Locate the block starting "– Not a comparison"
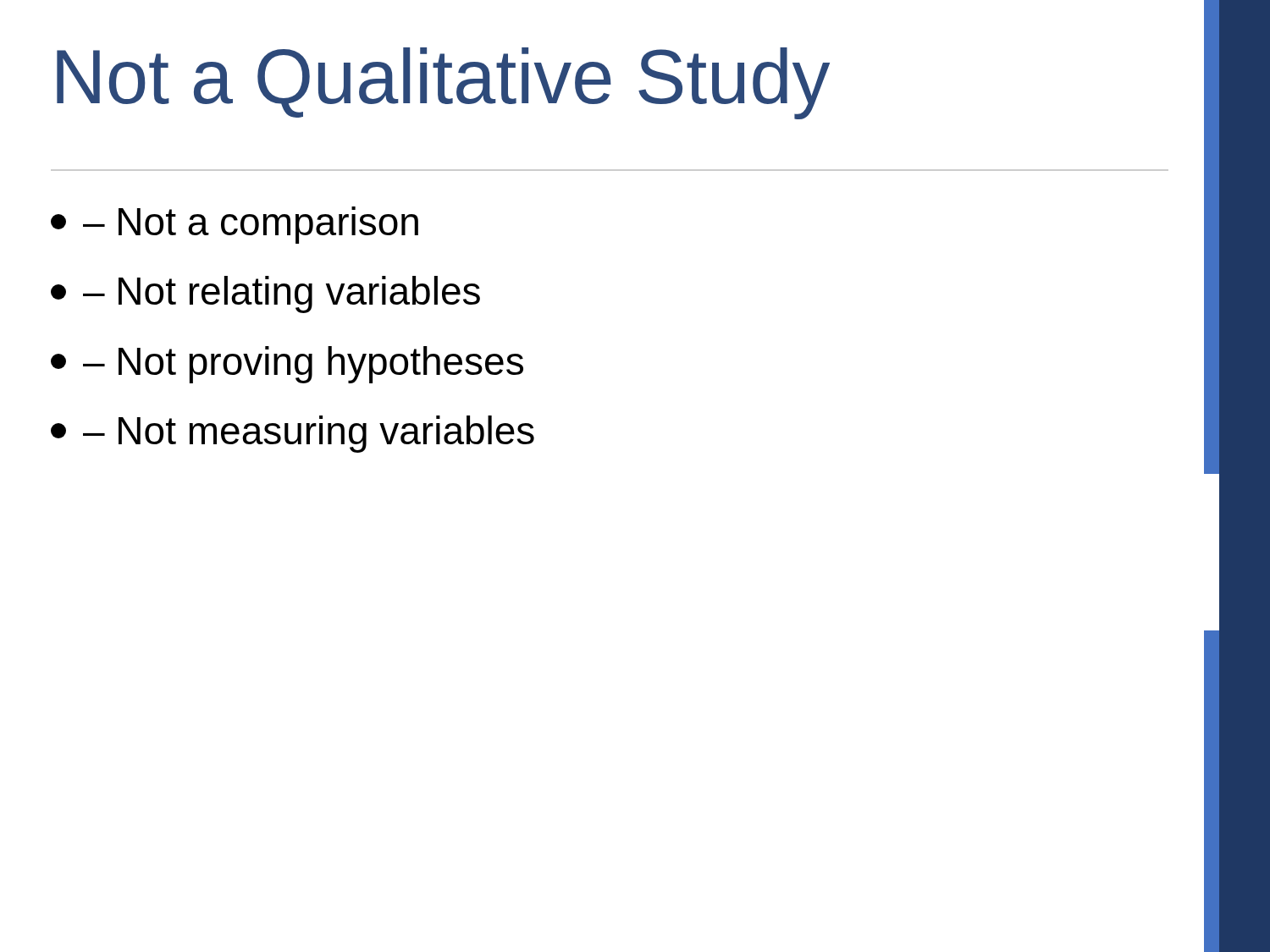Image resolution: width=1270 pixels, height=952 pixels. (236, 222)
